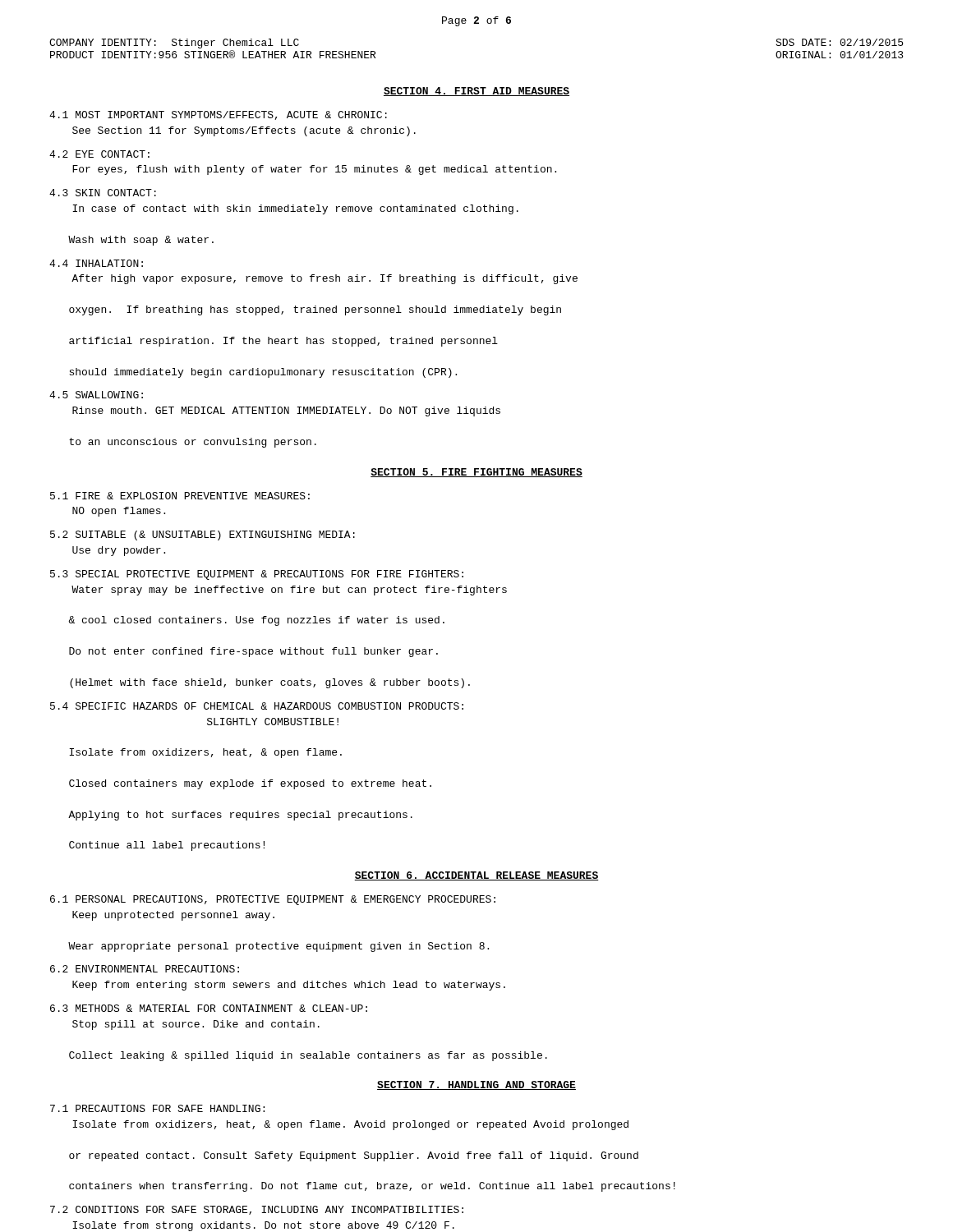
Task: Locate the list item that reads "5.4 SPECIFIC HAZARDS OF CHEMICAL"
Action: (x=258, y=776)
